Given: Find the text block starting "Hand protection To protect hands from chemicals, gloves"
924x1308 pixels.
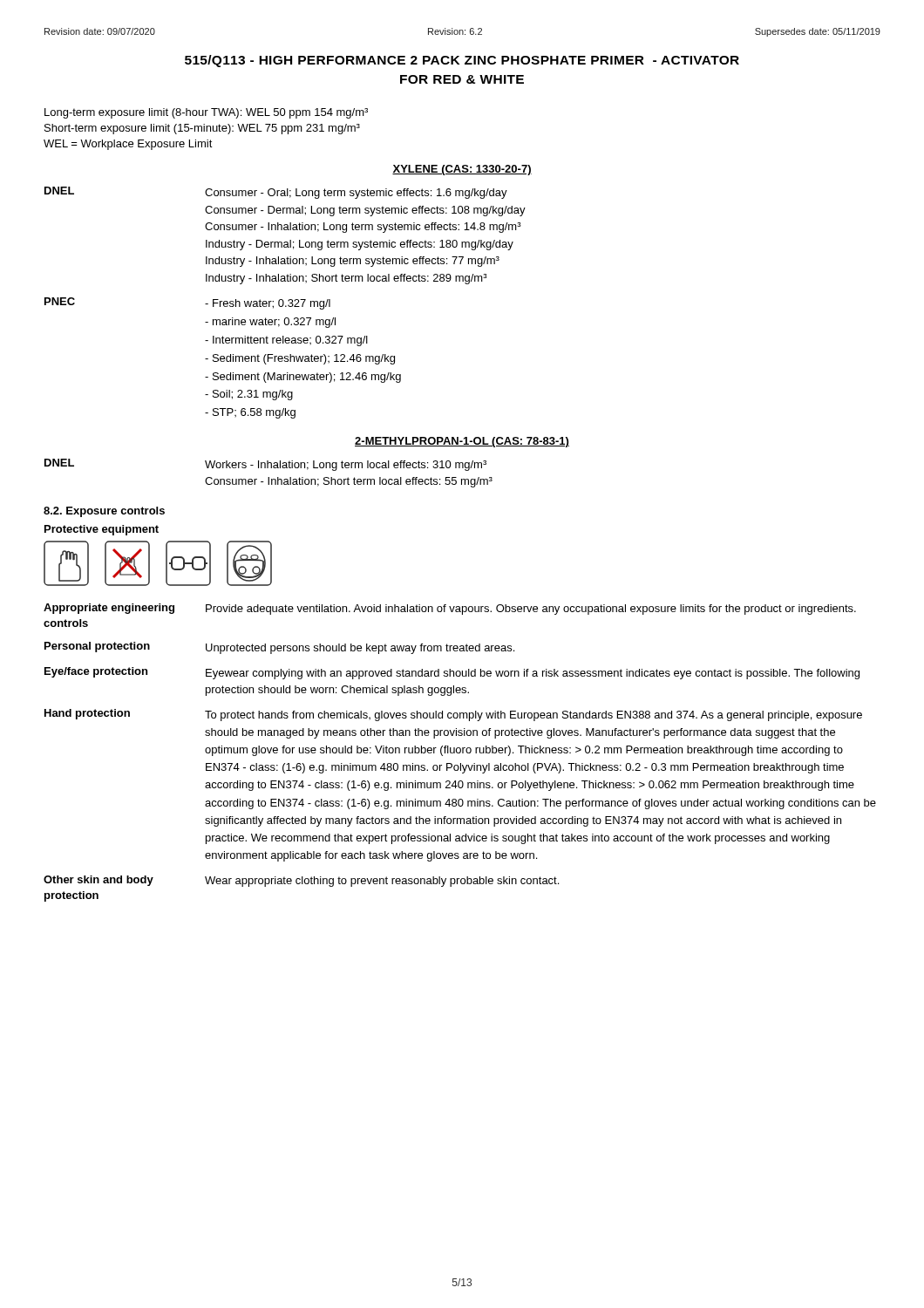Looking at the screenshot, I should pos(462,785).
